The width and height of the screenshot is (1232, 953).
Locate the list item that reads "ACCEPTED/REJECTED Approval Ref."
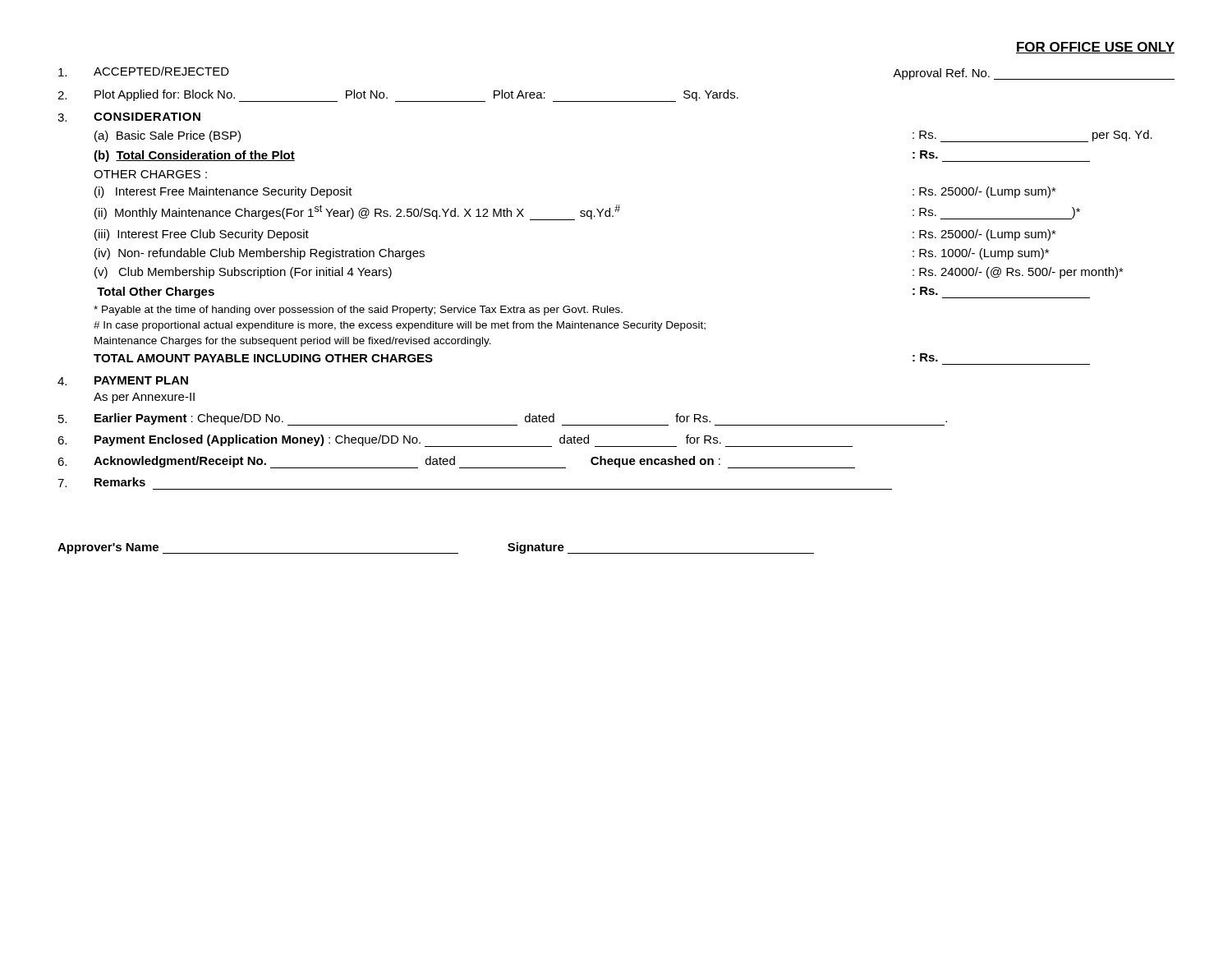162,73
